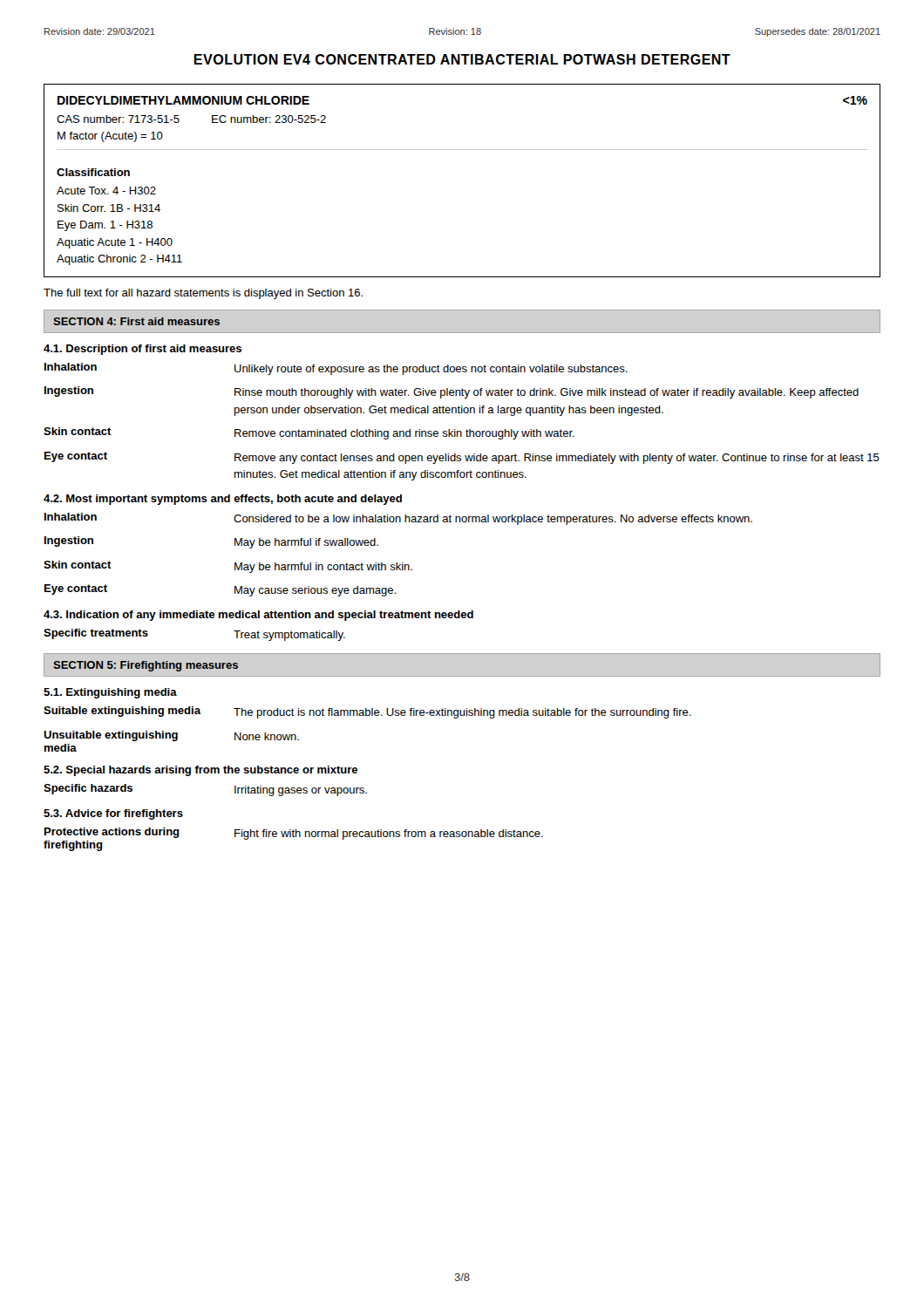Locate the text "Unsuitable extinguishingmedia None known."

tap(171, 736)
